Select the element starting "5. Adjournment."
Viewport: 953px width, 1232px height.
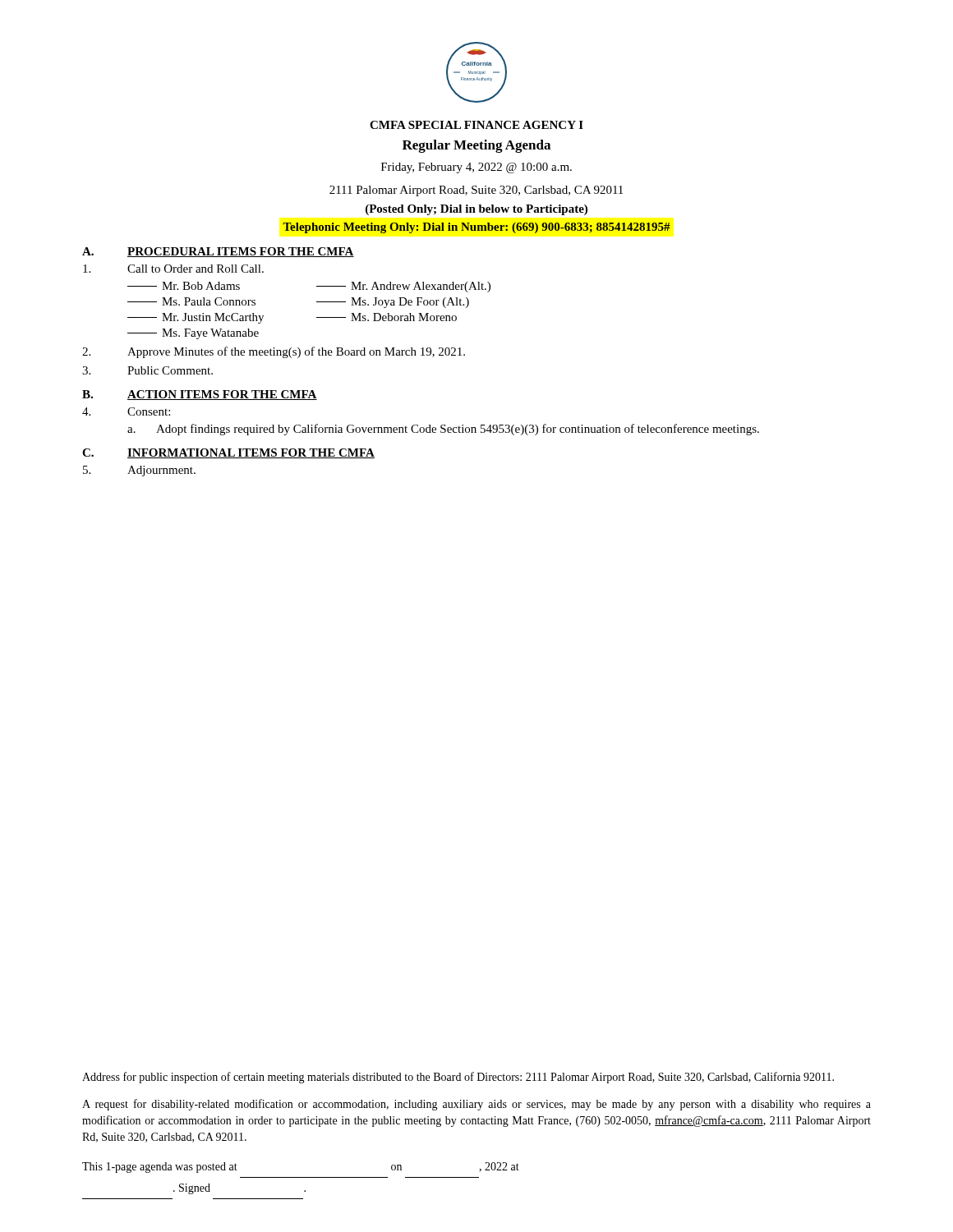(x=139, y=471)
